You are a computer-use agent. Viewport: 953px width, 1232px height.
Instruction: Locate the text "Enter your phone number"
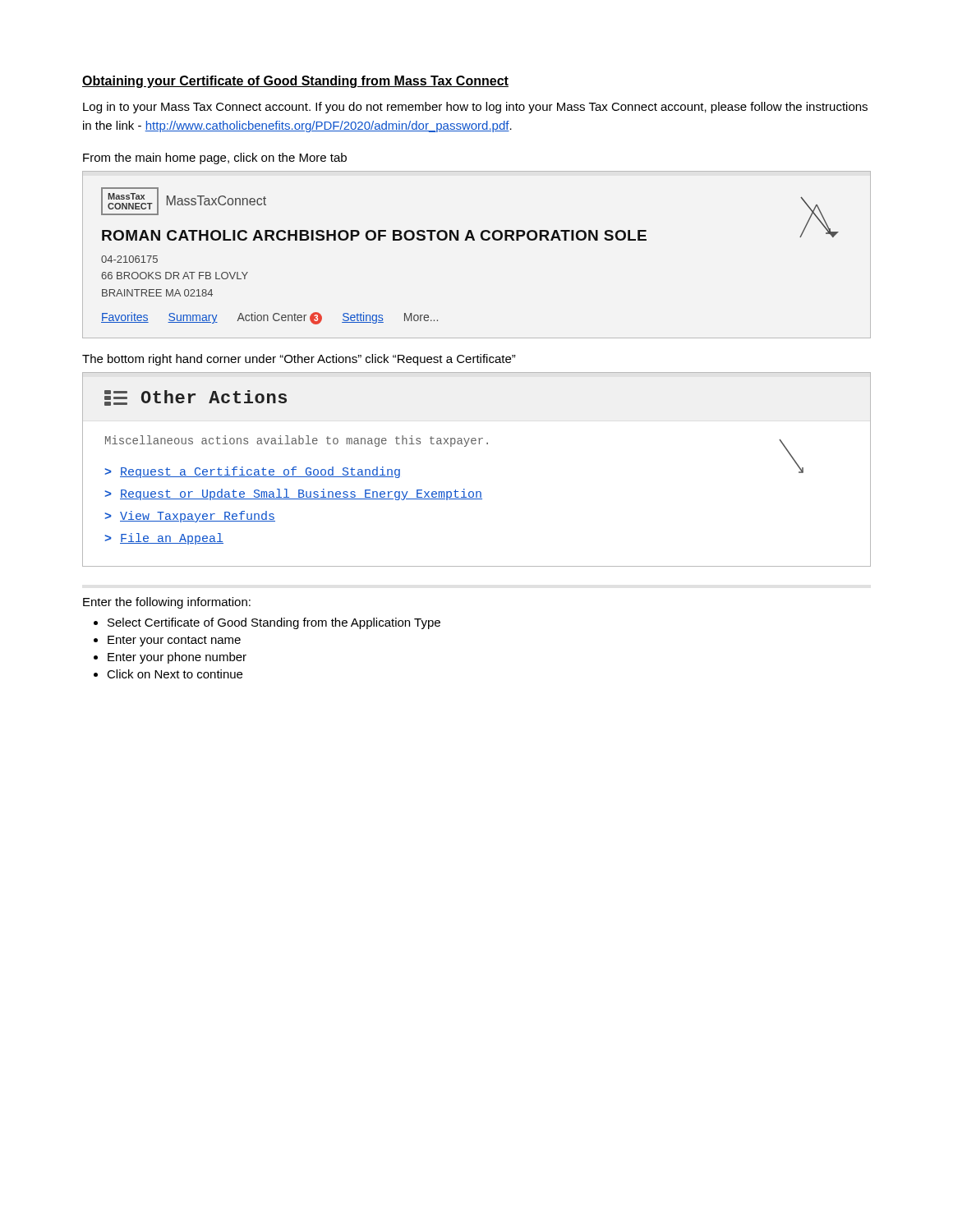[x=177, y=658]
